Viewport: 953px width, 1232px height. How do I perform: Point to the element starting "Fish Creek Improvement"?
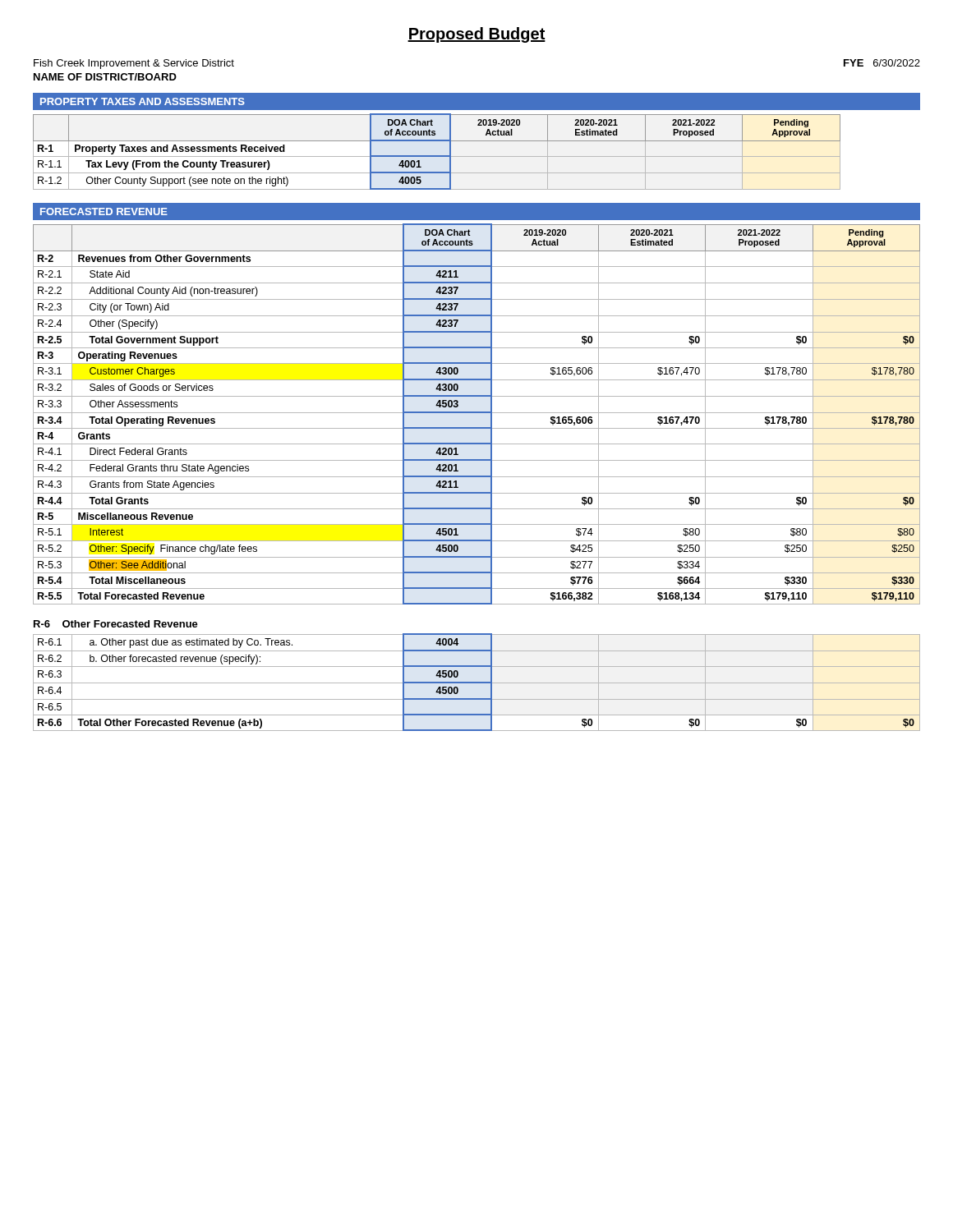point(130,64)
